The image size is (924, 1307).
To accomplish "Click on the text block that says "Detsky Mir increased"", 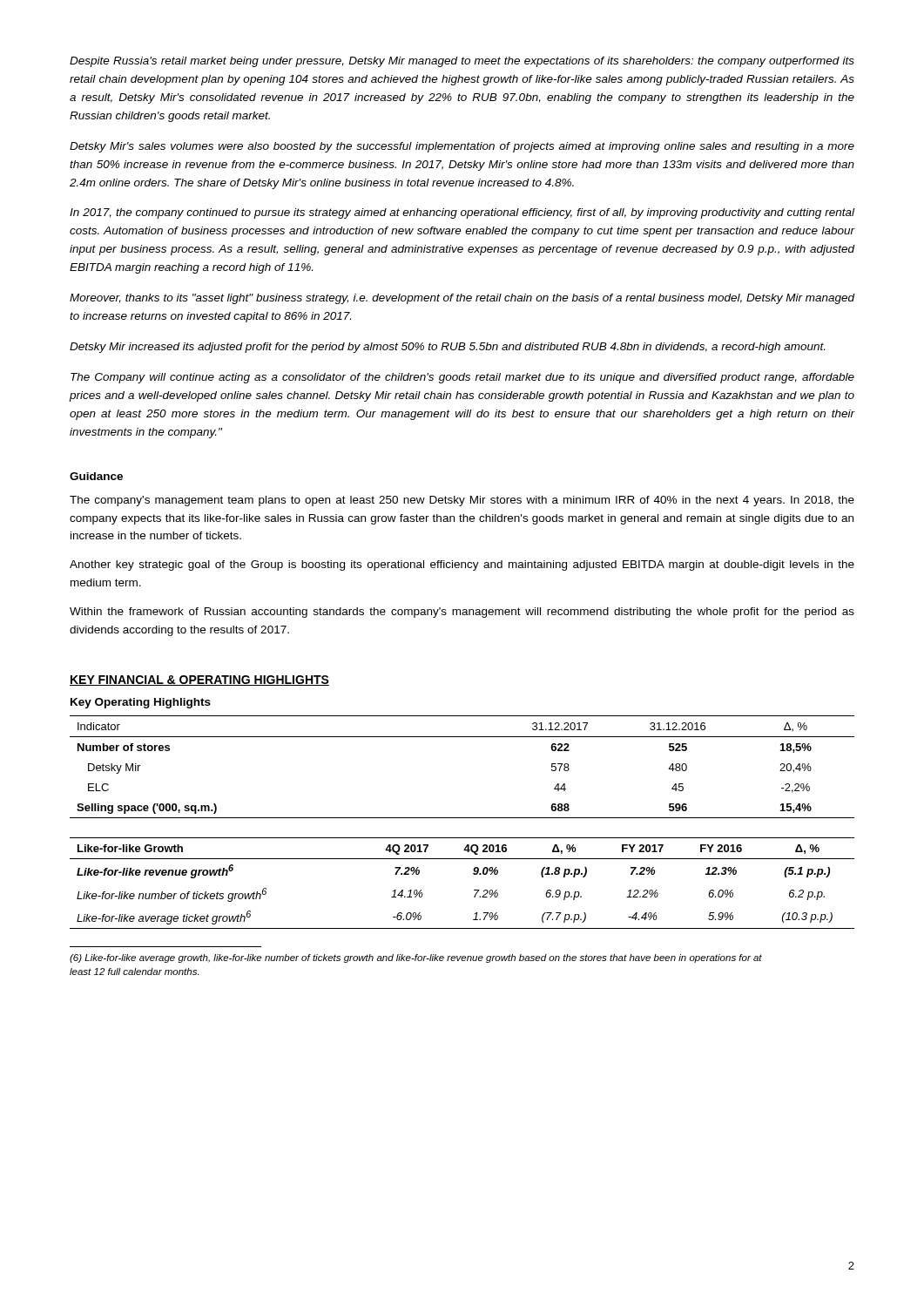I will click(448, 346).
